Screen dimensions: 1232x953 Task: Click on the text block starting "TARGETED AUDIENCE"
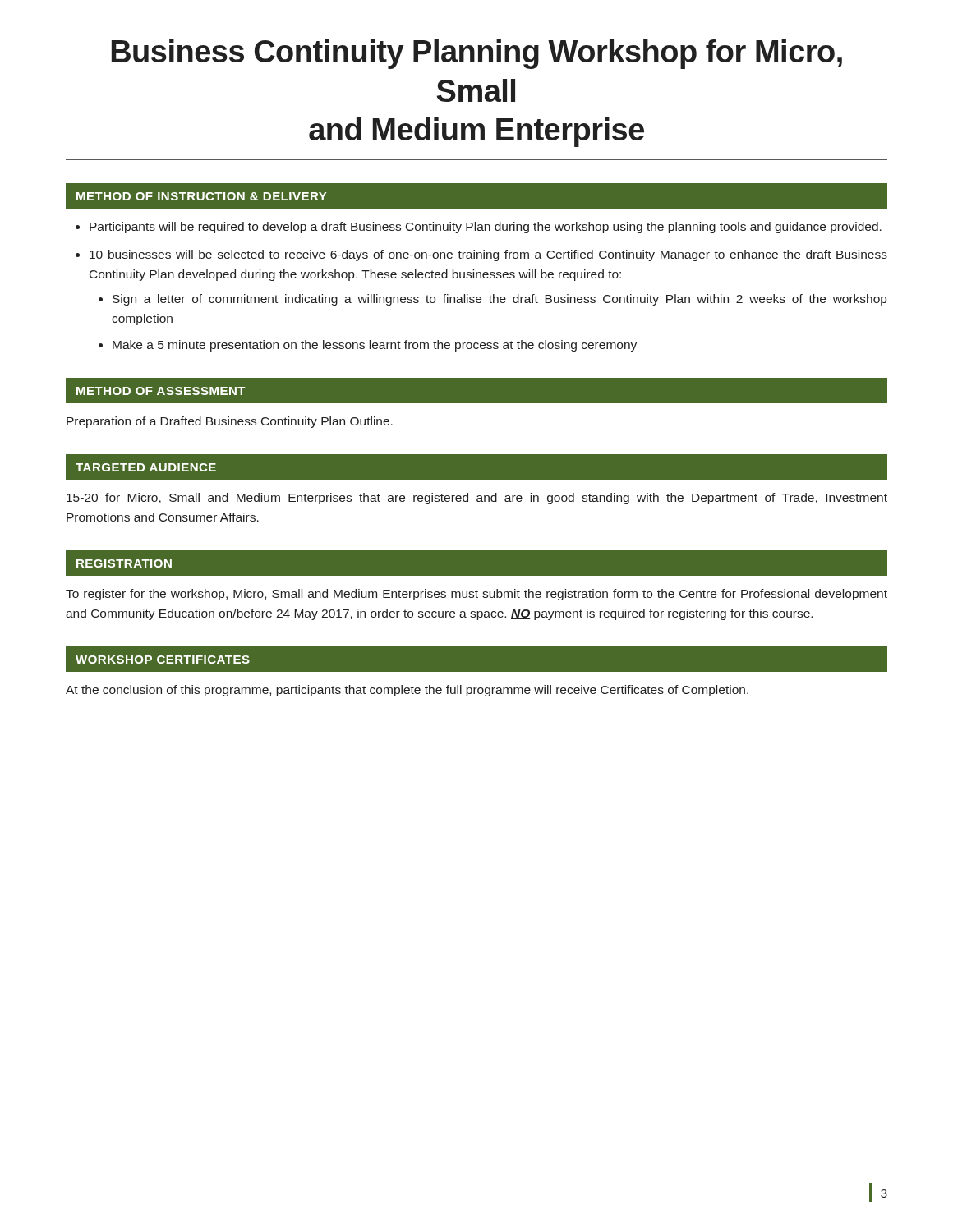(146, 467)
